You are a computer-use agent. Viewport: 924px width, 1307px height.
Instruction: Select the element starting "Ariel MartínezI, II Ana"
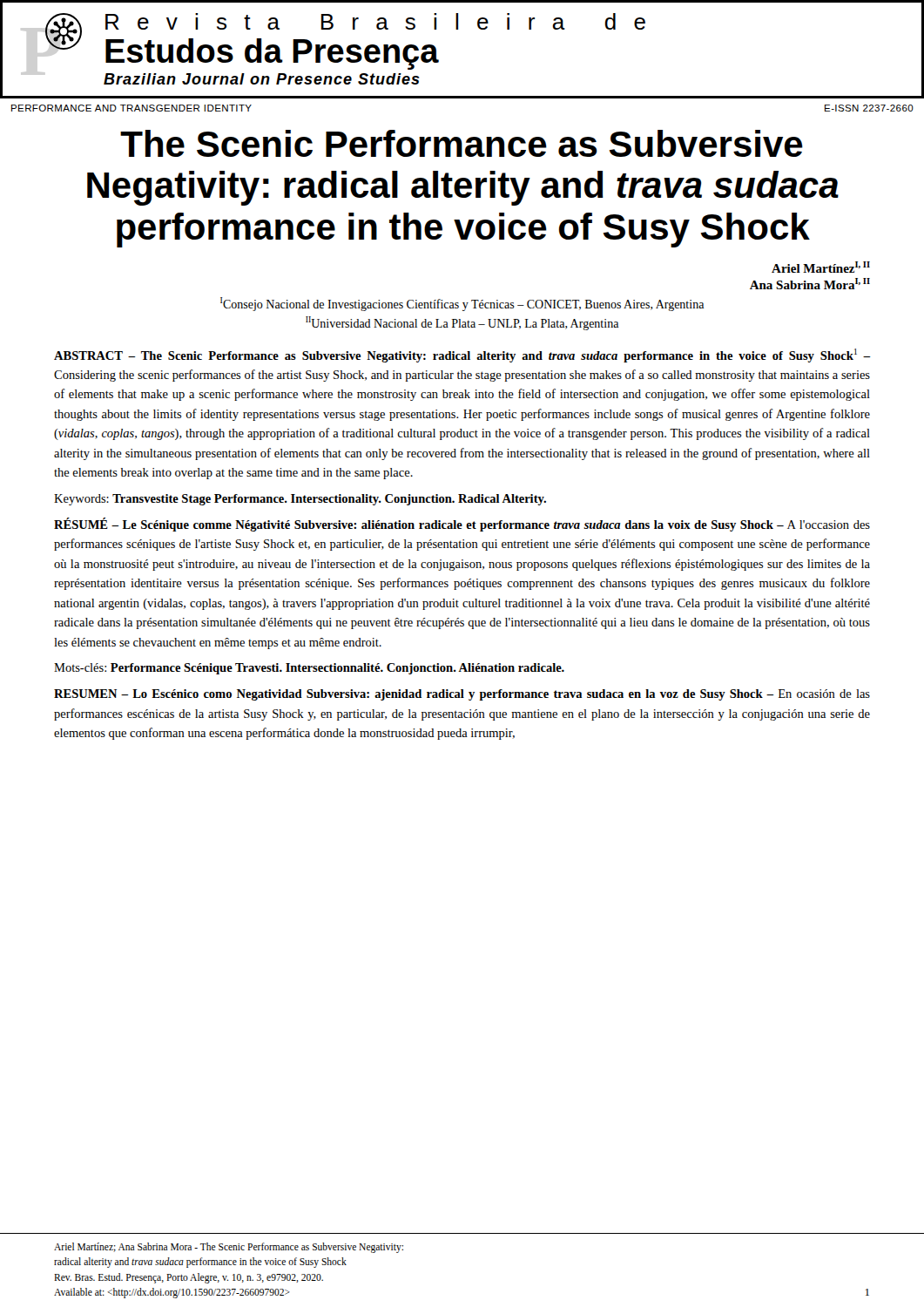pyautogui.click(x=810, y=276)
